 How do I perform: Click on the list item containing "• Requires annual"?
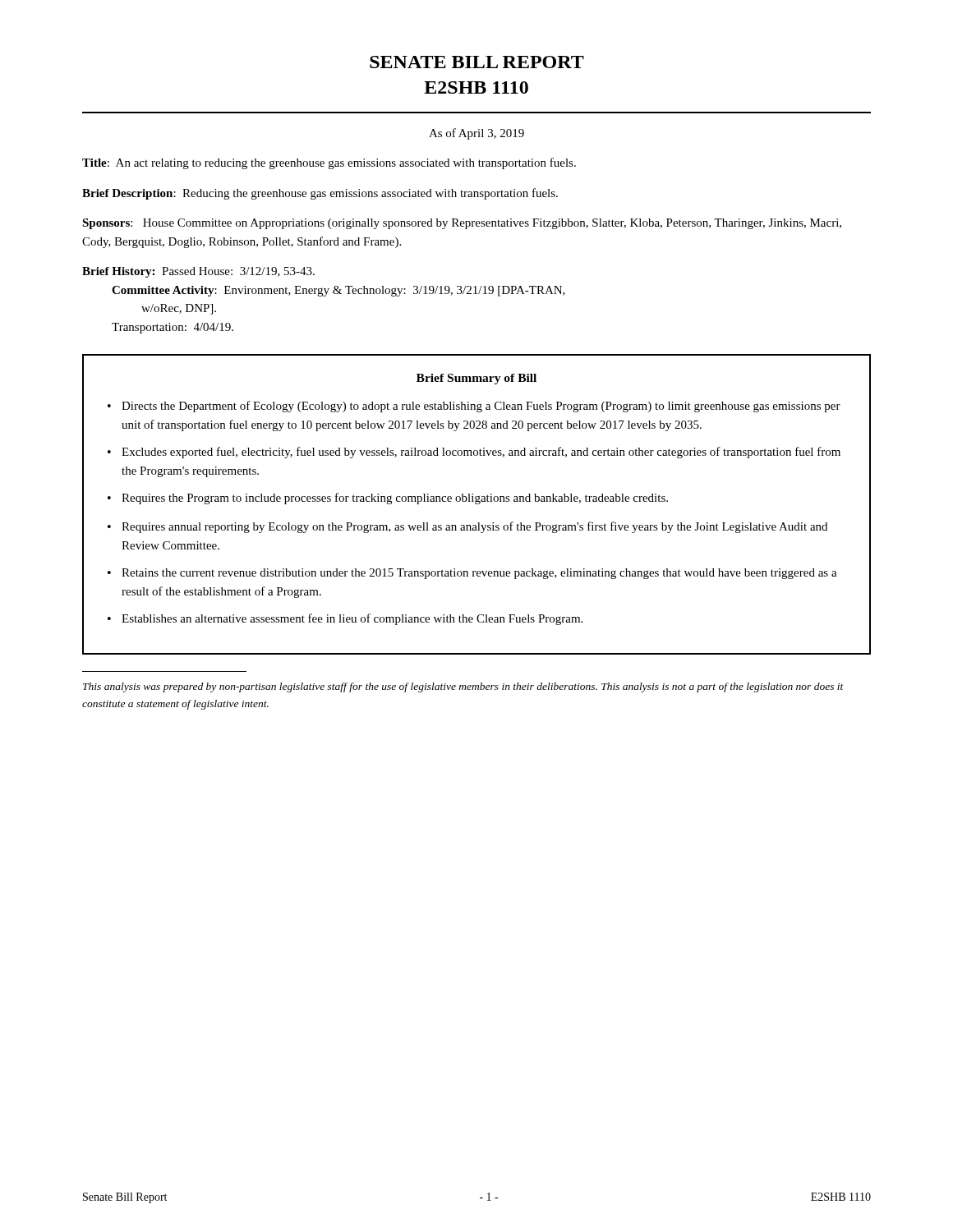(476, 536)
